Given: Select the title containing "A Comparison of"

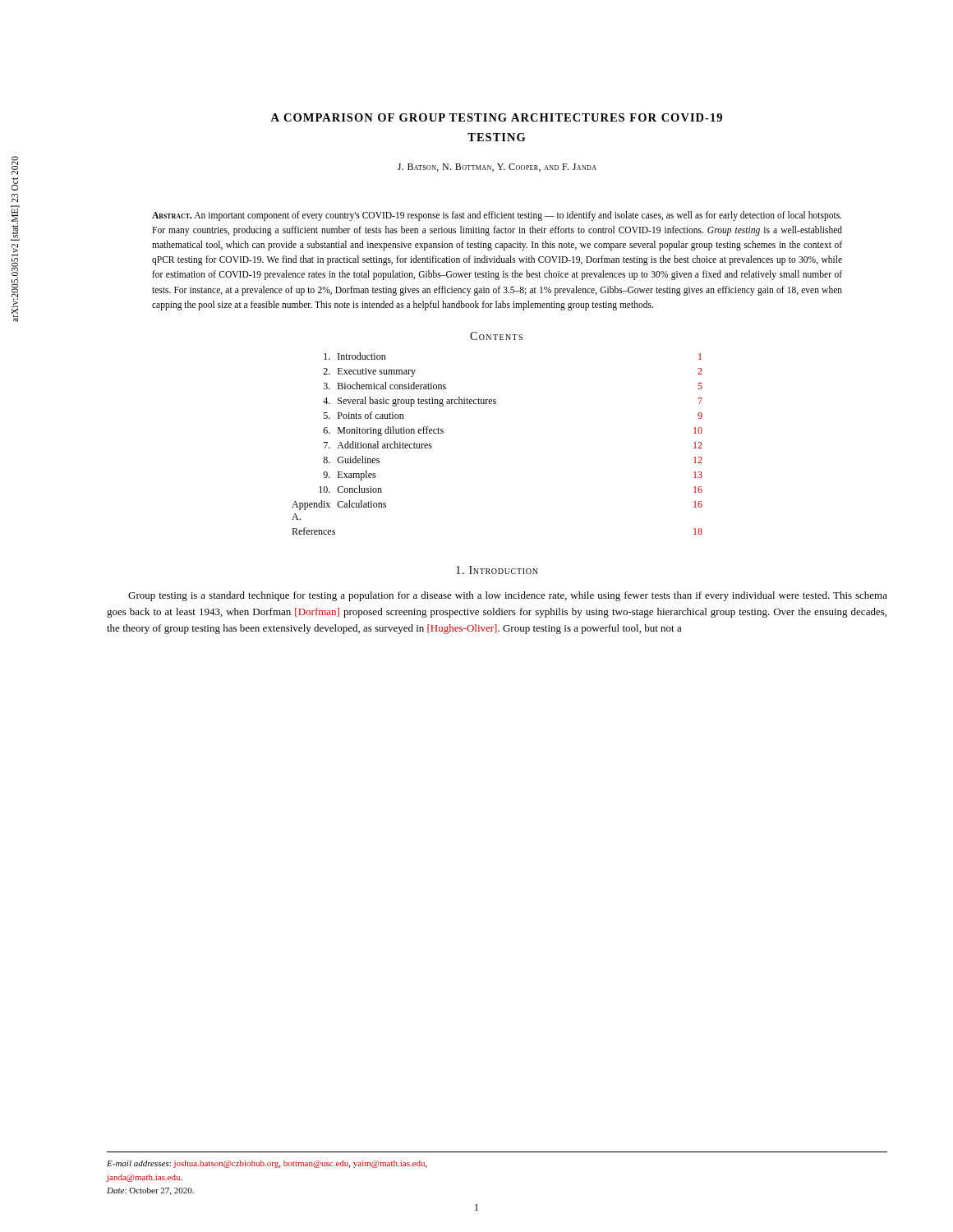Looking at the screenshot, I should [497, 128].
